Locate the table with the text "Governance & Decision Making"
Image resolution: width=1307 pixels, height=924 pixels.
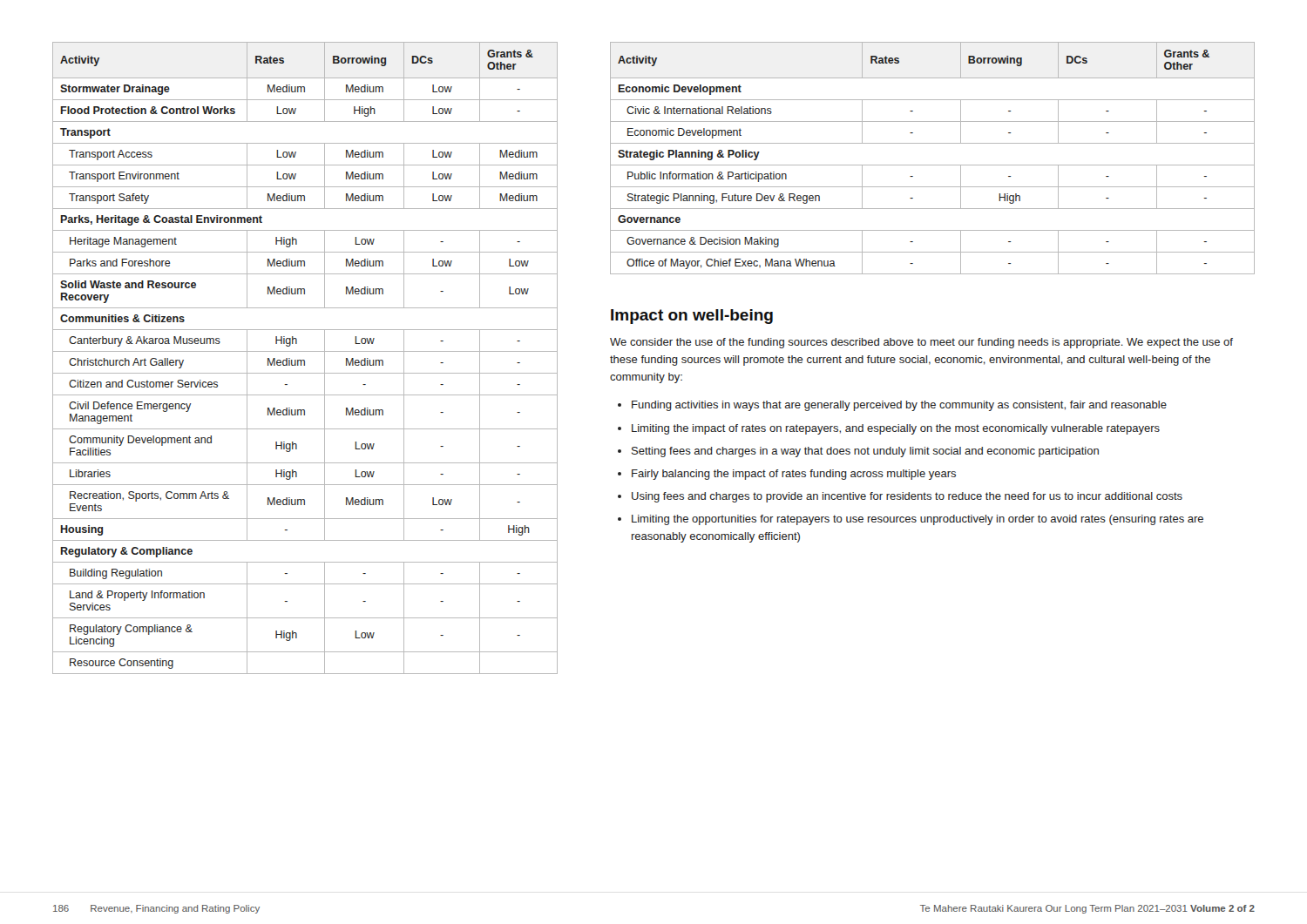point(932,158)
